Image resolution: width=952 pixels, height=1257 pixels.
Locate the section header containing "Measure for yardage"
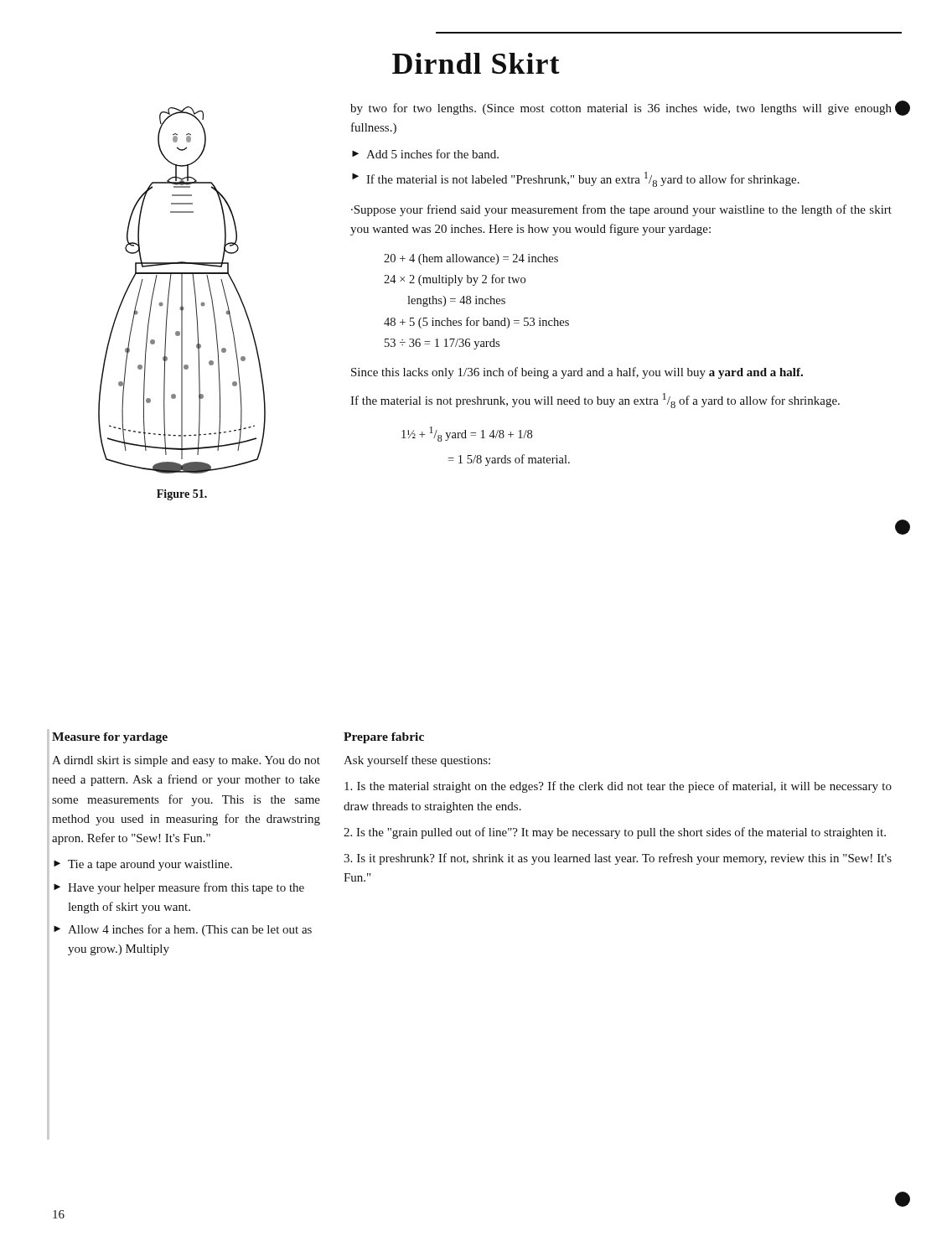(x=110, y=736)
